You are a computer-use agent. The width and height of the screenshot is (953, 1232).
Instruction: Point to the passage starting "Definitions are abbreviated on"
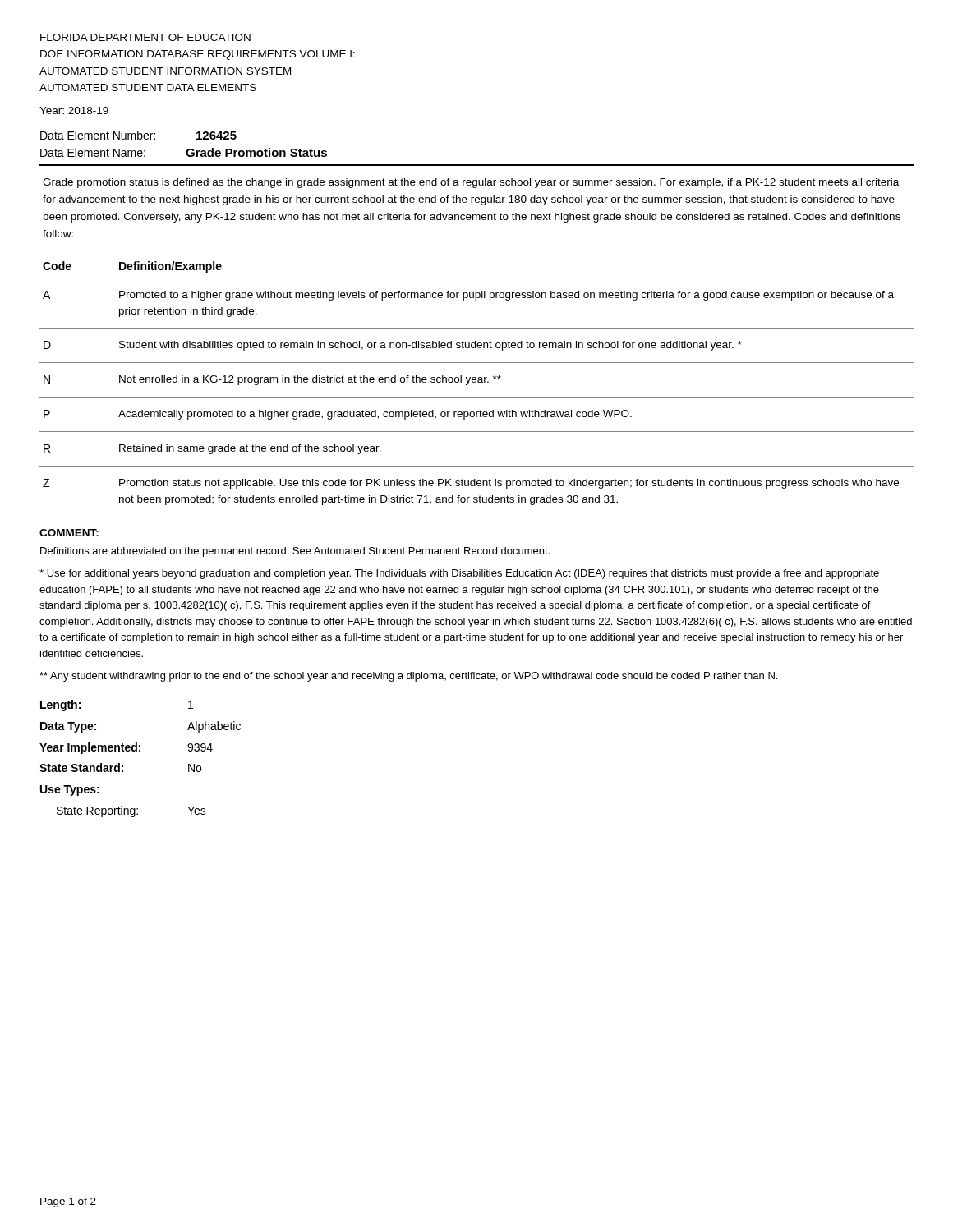point(295,551)
